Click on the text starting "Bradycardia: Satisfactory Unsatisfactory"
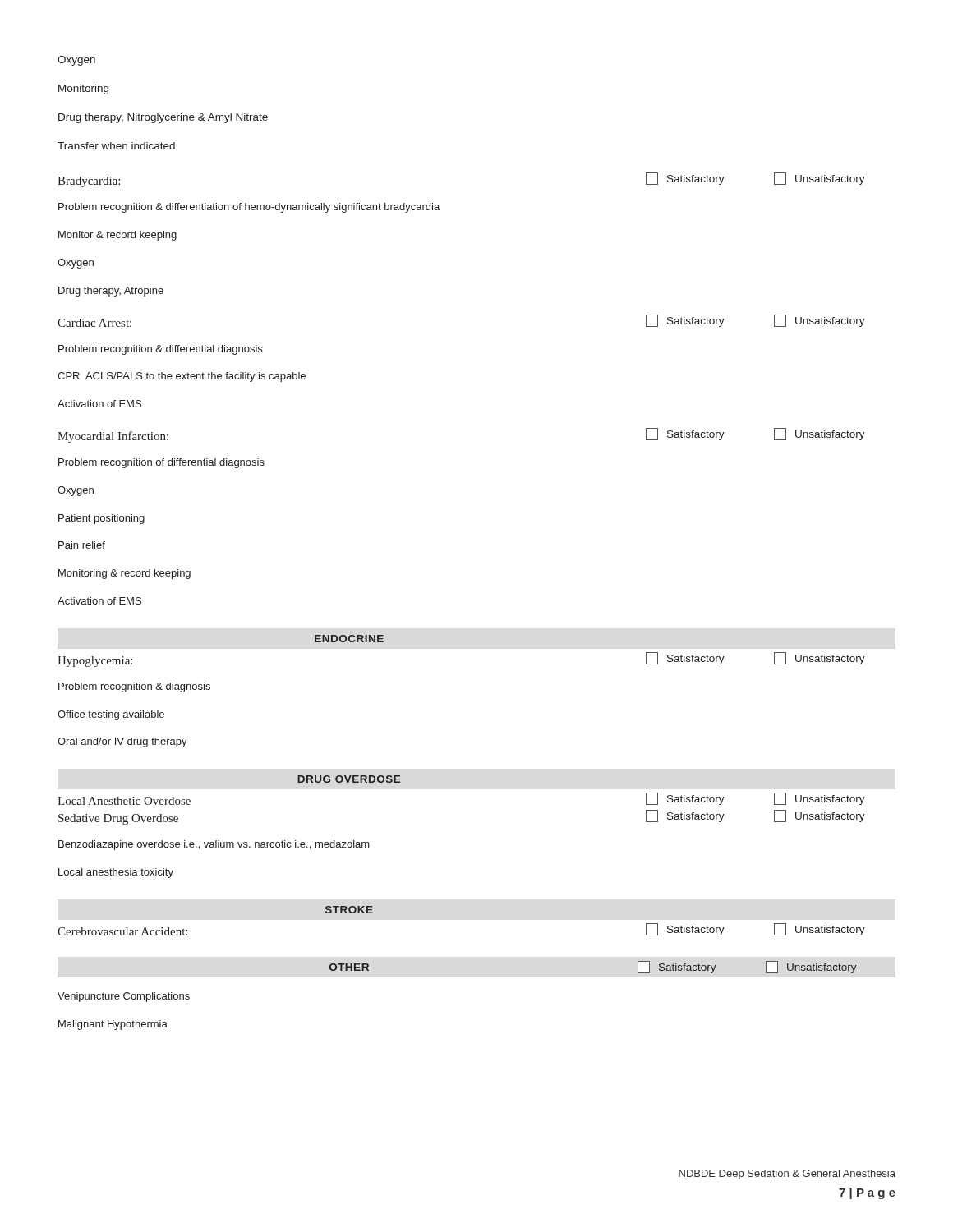 79,179
